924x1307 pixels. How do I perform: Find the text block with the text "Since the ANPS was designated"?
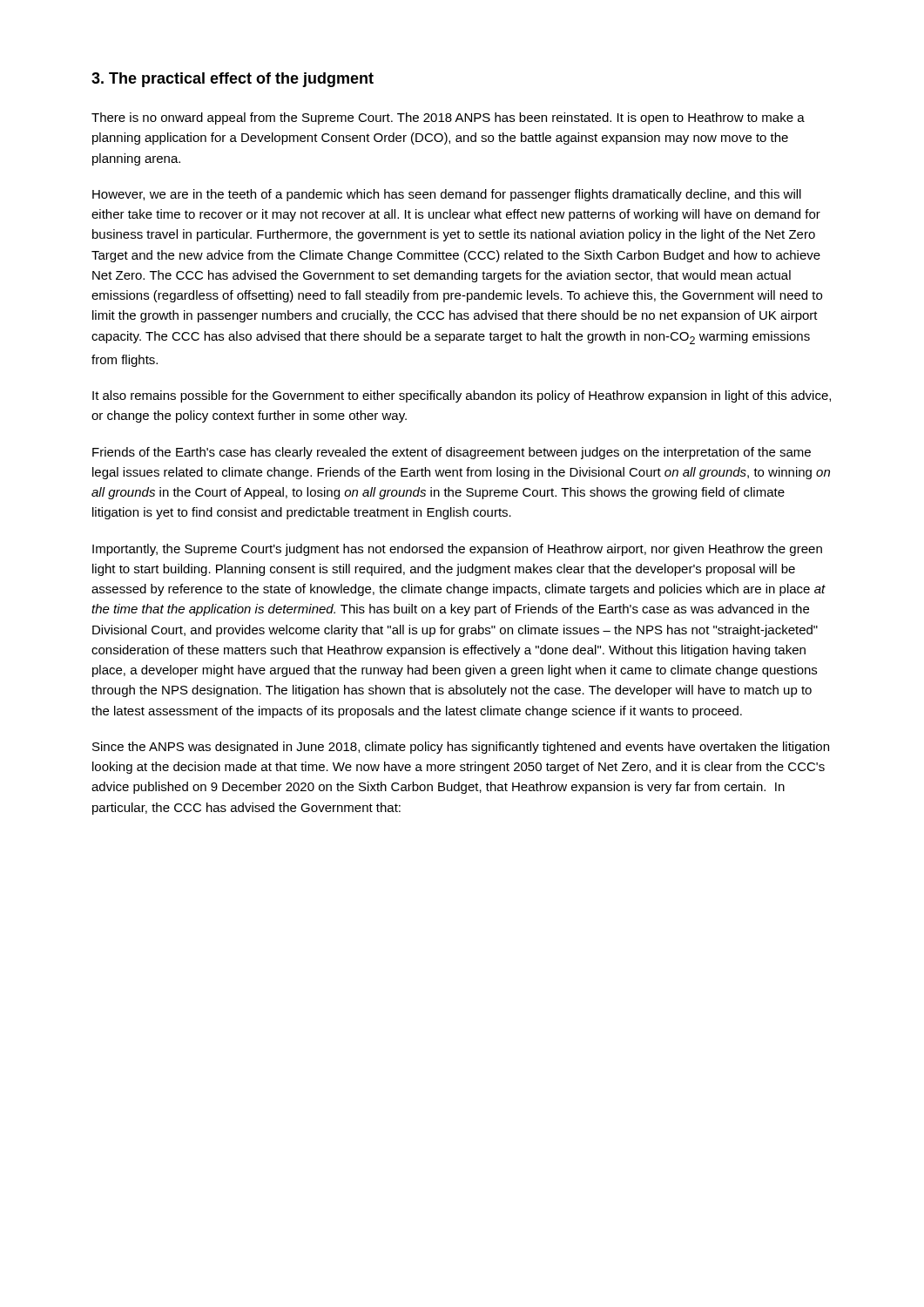[461, 777]
